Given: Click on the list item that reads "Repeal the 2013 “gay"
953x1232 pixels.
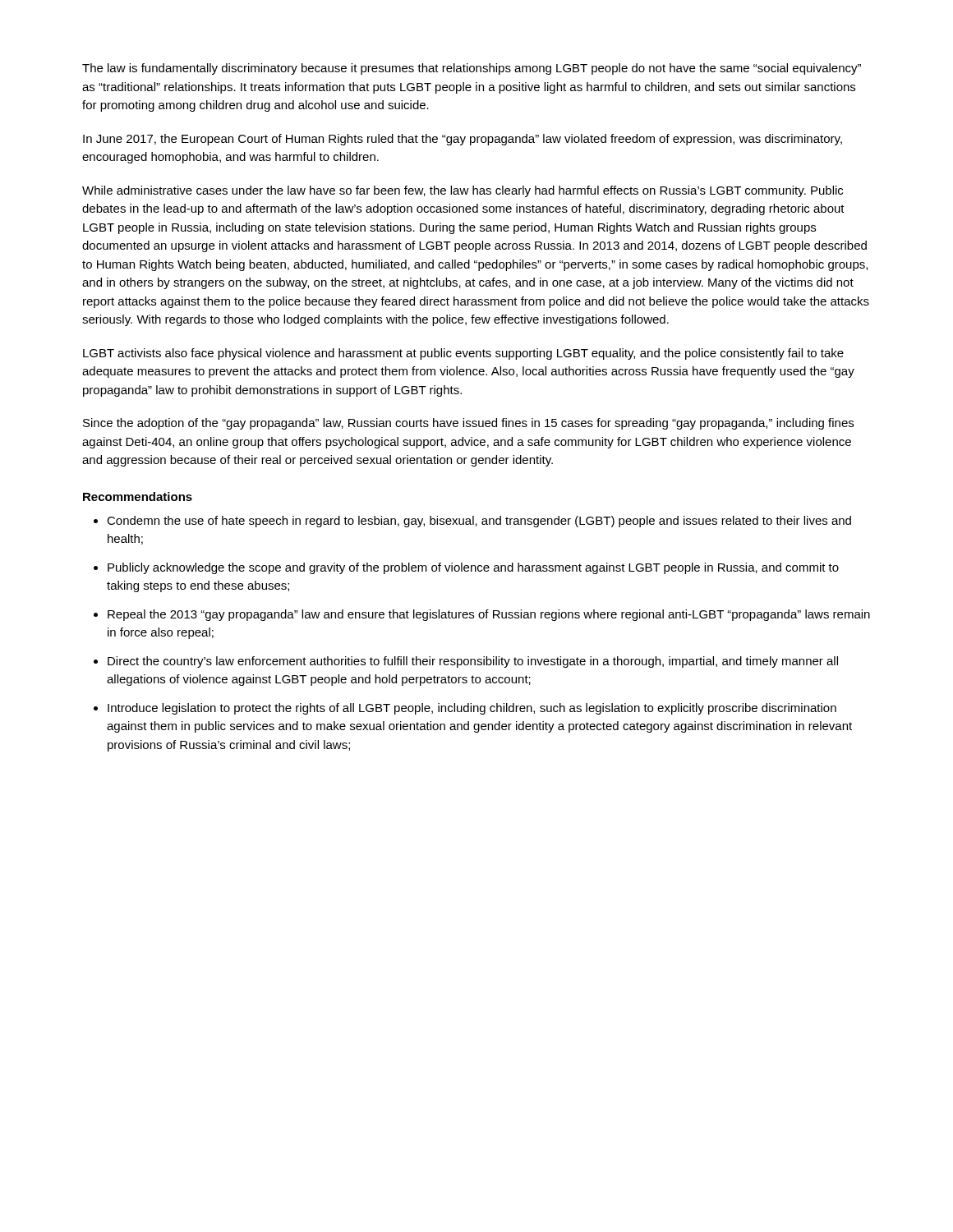Looking at the screenshot, I should point(489,623).
